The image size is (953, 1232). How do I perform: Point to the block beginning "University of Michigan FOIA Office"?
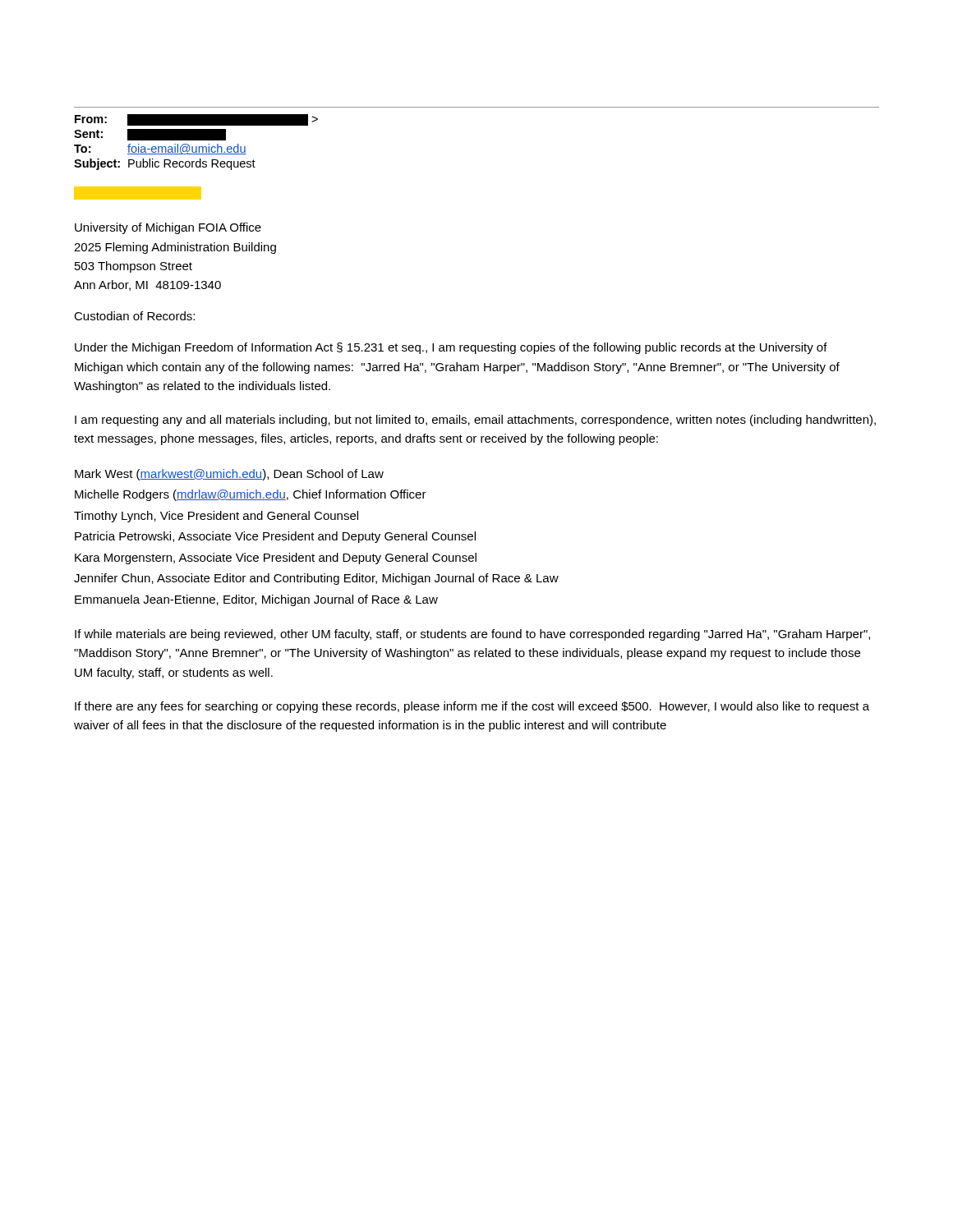coord(175,256)
